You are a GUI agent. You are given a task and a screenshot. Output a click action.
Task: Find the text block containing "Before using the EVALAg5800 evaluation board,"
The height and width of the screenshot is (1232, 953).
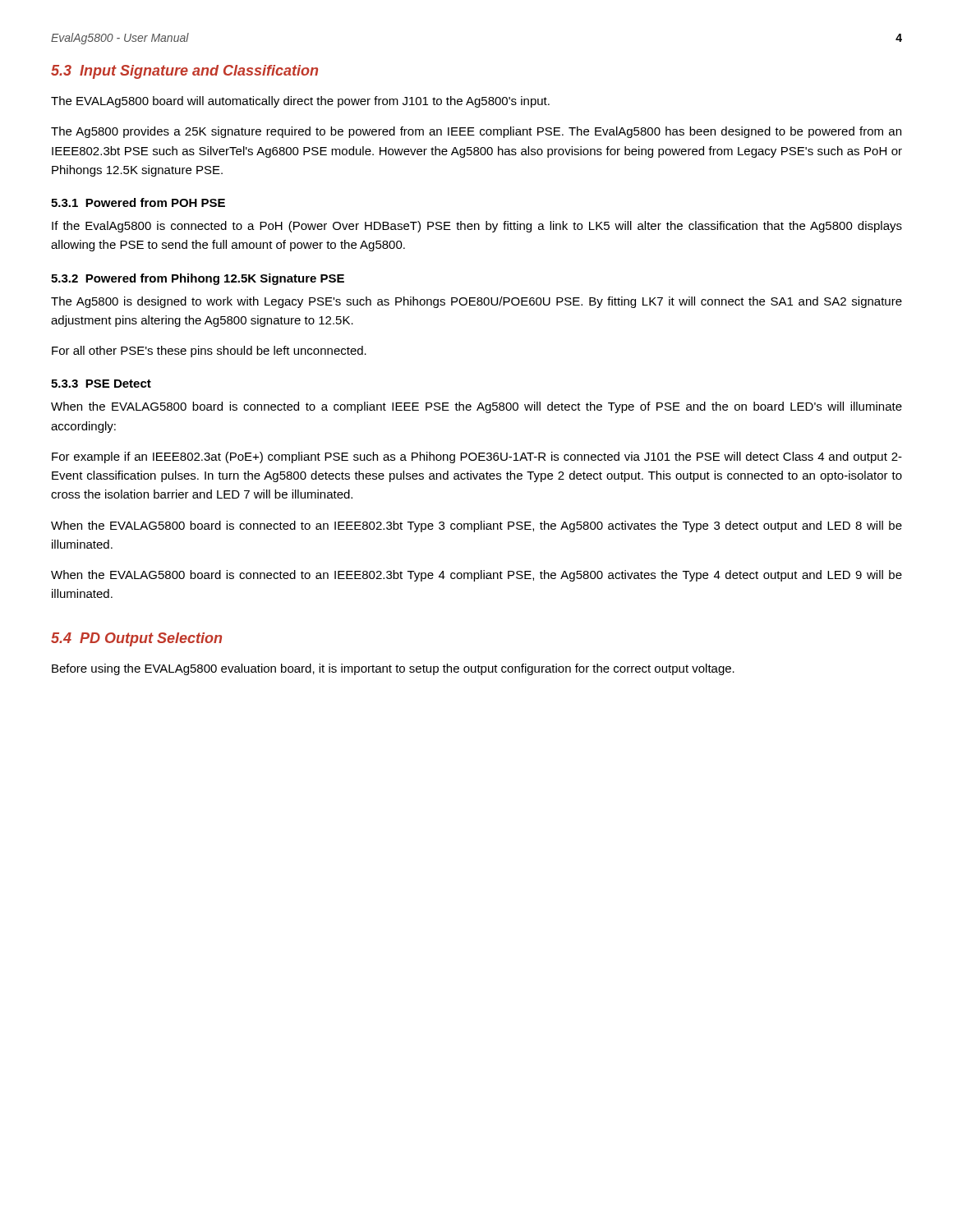[x=476, y=668]
